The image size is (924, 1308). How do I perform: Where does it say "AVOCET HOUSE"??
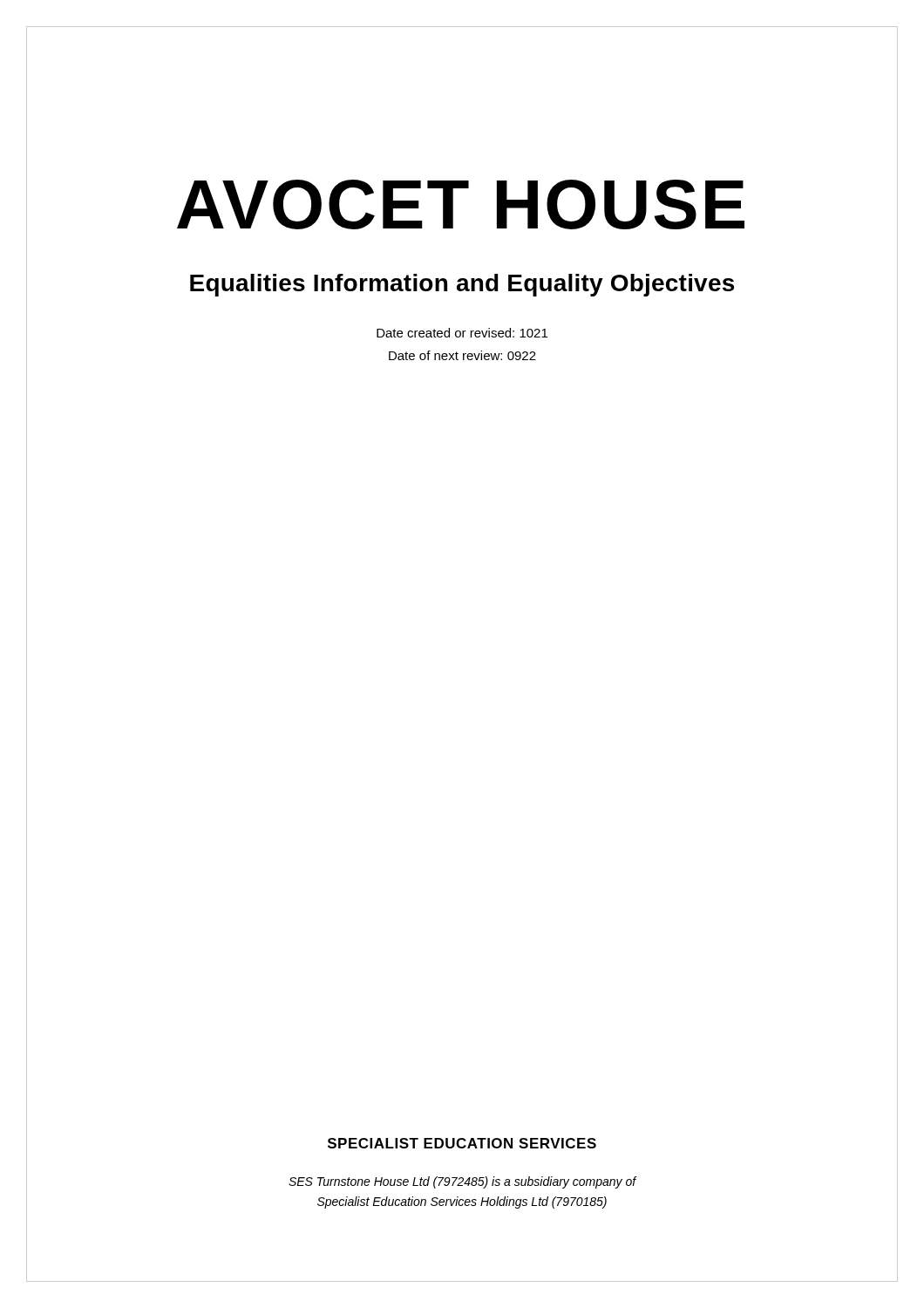point(462,205)
